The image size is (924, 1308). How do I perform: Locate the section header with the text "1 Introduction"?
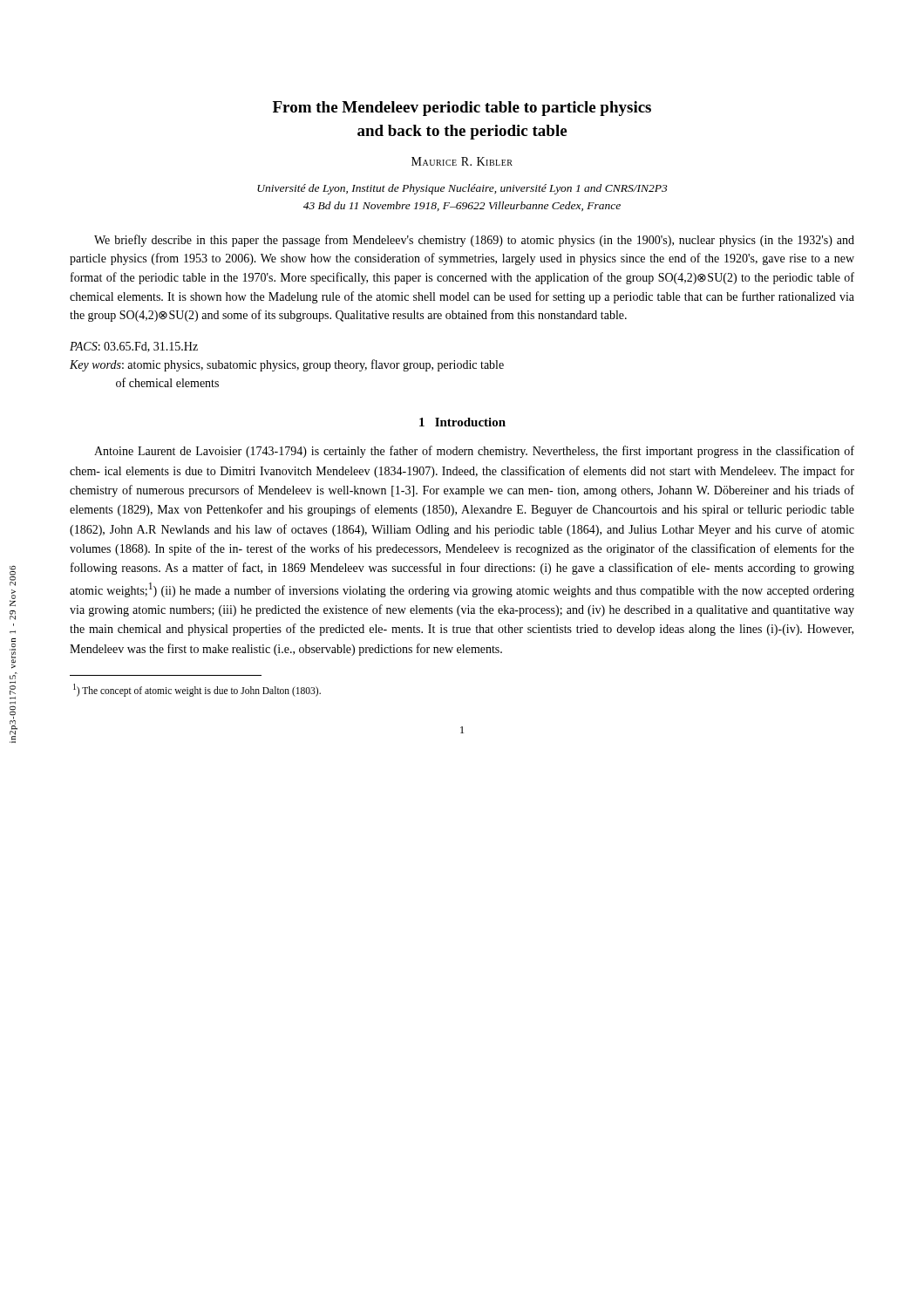tap(462, 422)
